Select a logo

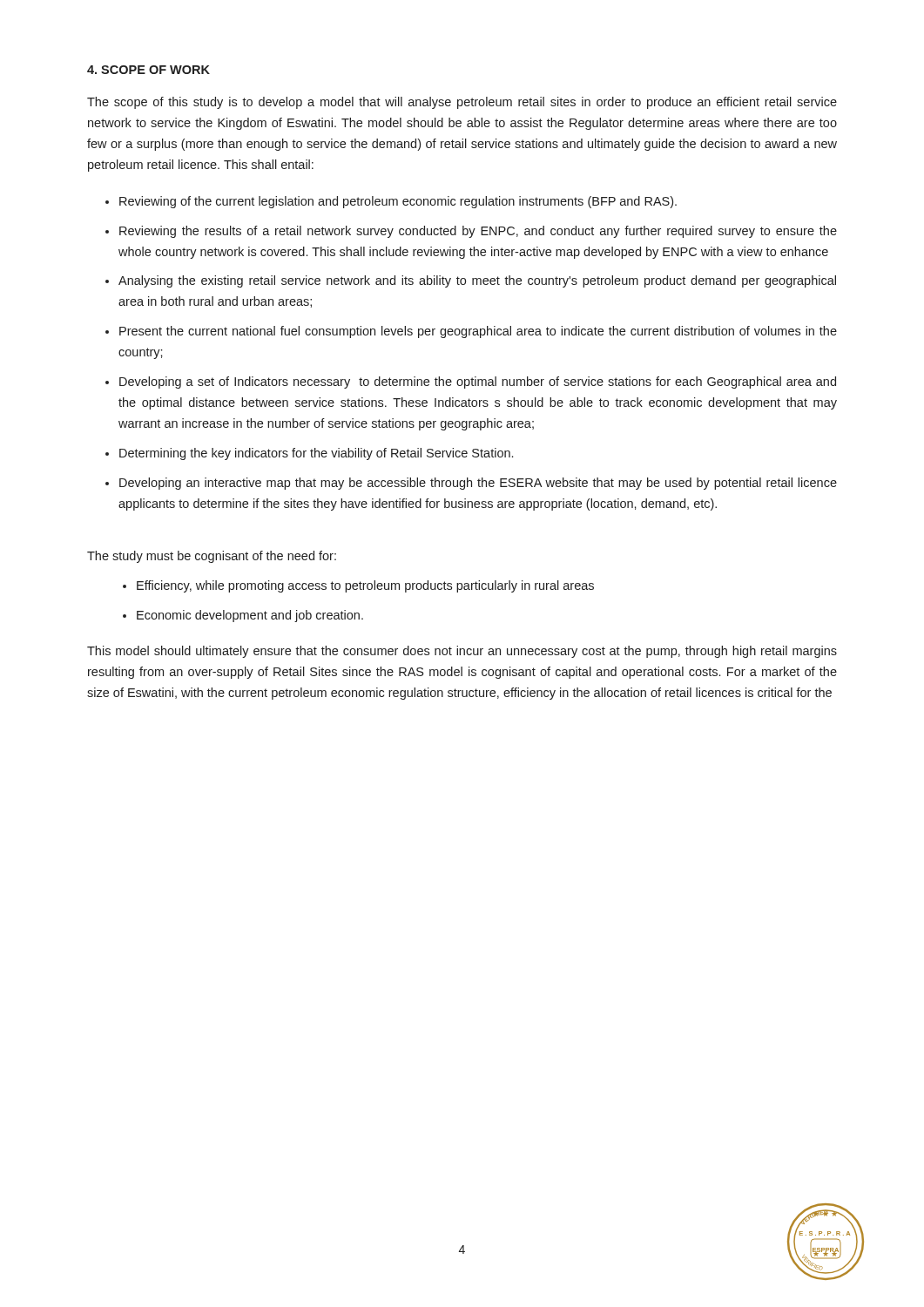tap(826, 1242)
